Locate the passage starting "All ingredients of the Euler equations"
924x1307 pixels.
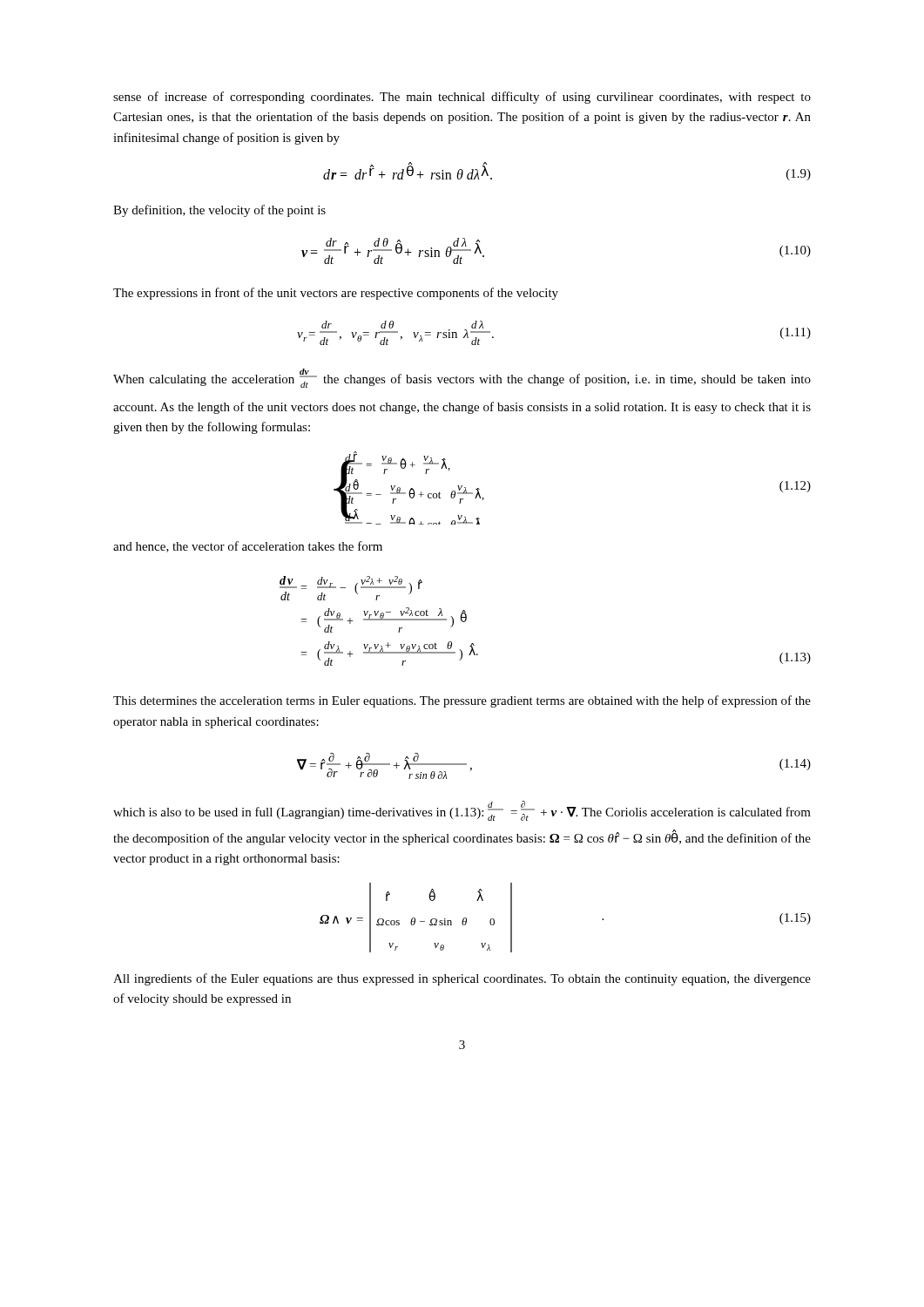click(462, 988)
